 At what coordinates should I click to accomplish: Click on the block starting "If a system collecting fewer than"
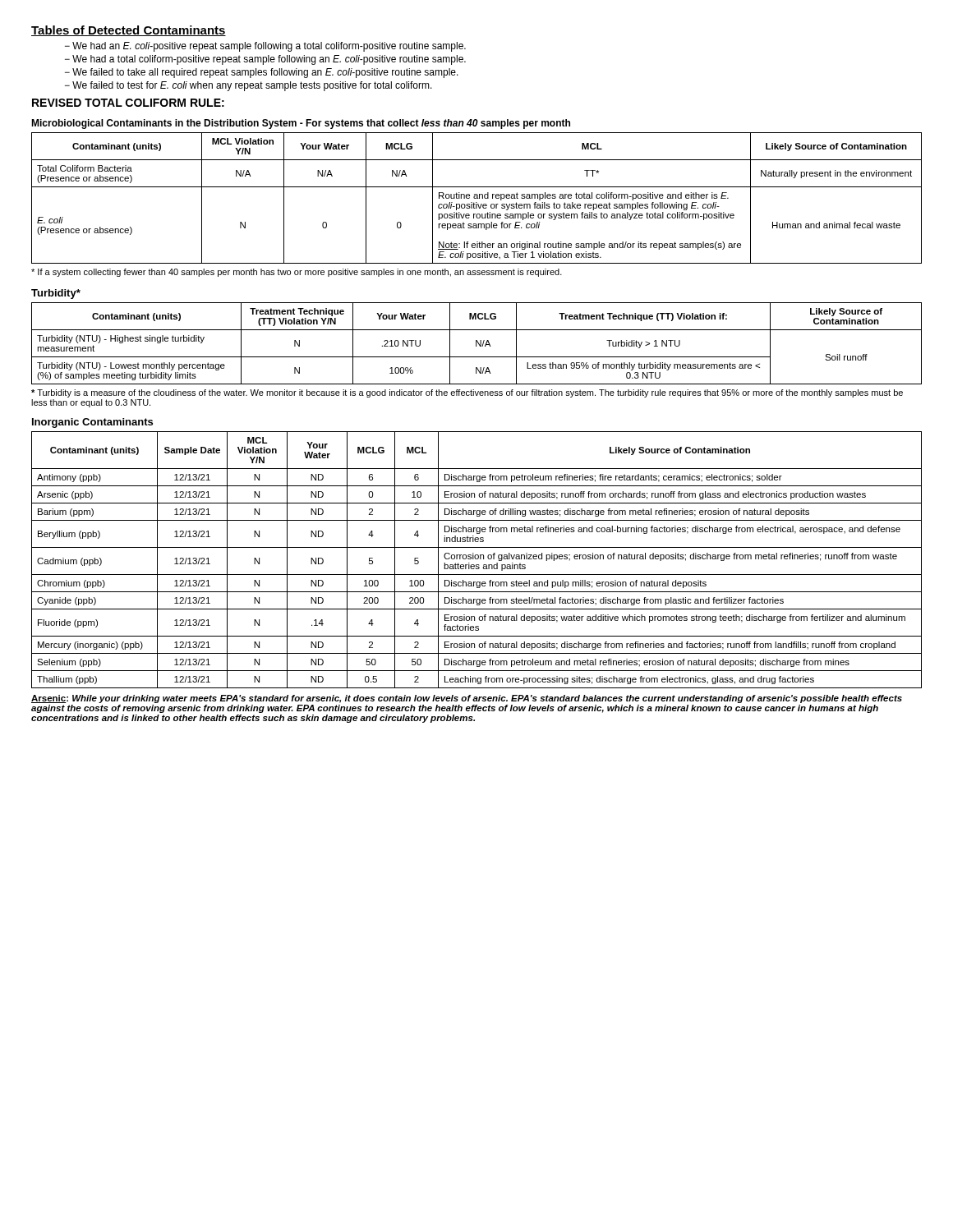coord(297,272)
